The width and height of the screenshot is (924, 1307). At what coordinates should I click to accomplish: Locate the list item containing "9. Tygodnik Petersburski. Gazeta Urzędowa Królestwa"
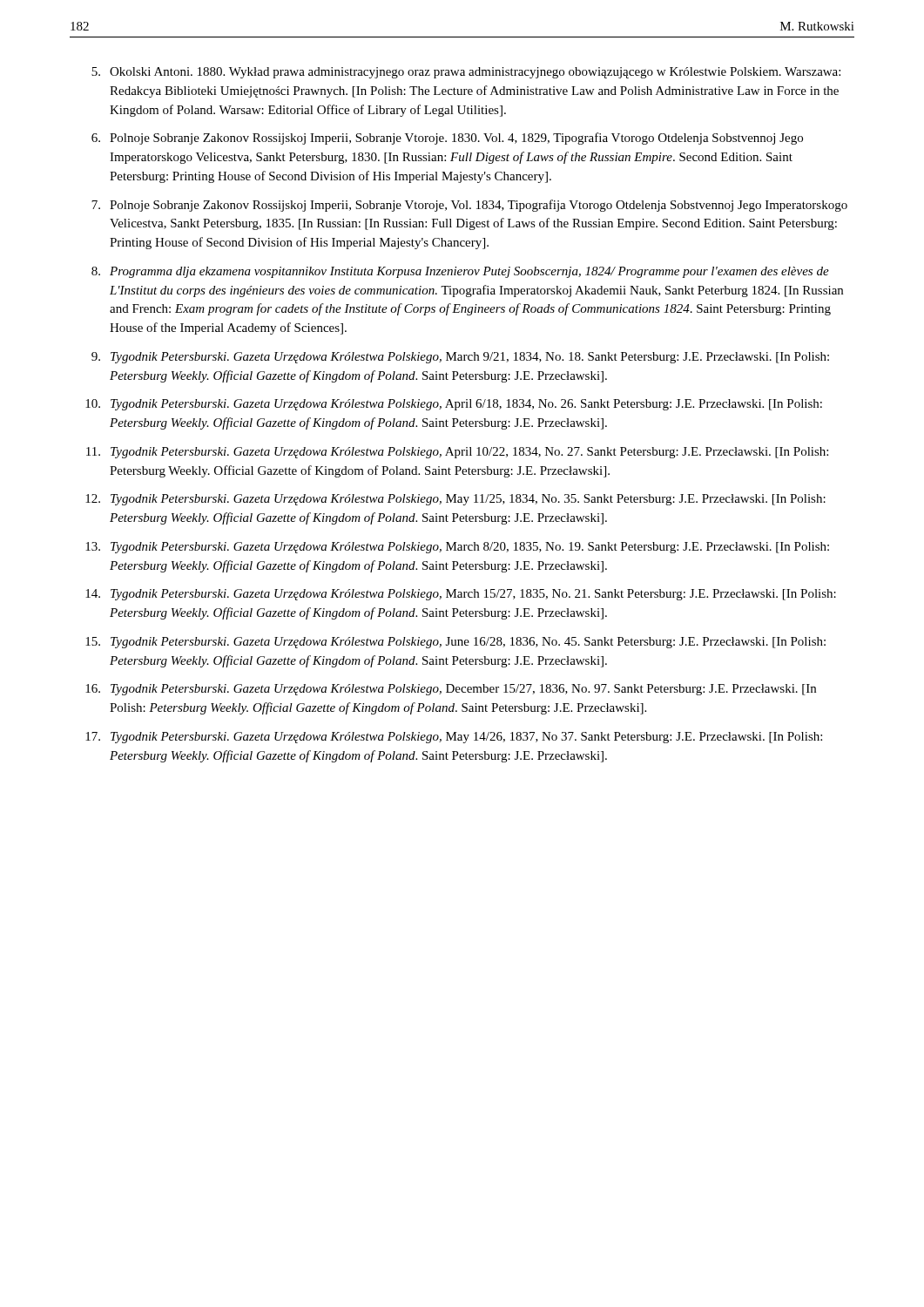pyautogui.click(x=462, y=366)
